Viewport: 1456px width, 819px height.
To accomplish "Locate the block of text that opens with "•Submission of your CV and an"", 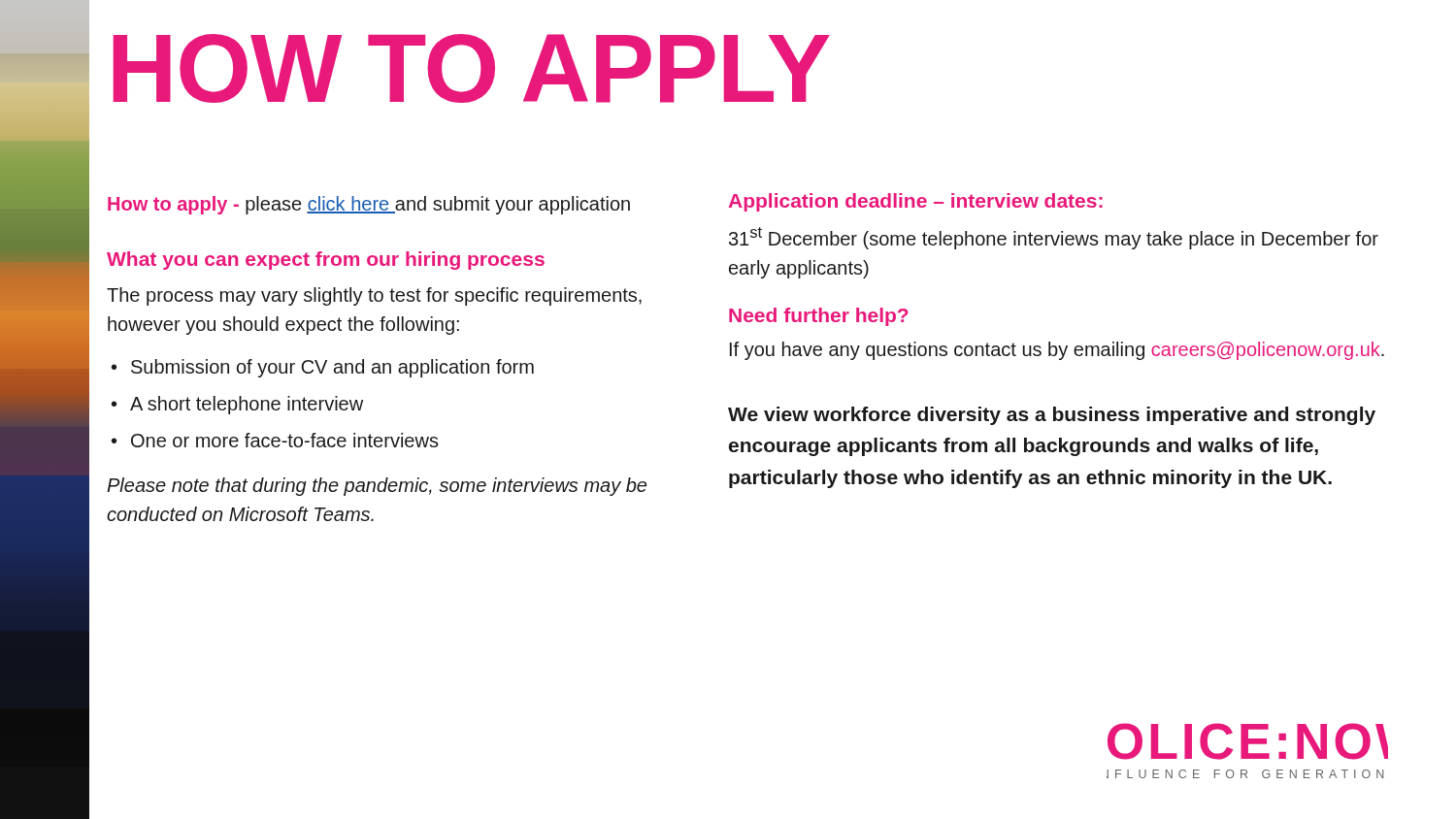I will (x=323, y=367).
